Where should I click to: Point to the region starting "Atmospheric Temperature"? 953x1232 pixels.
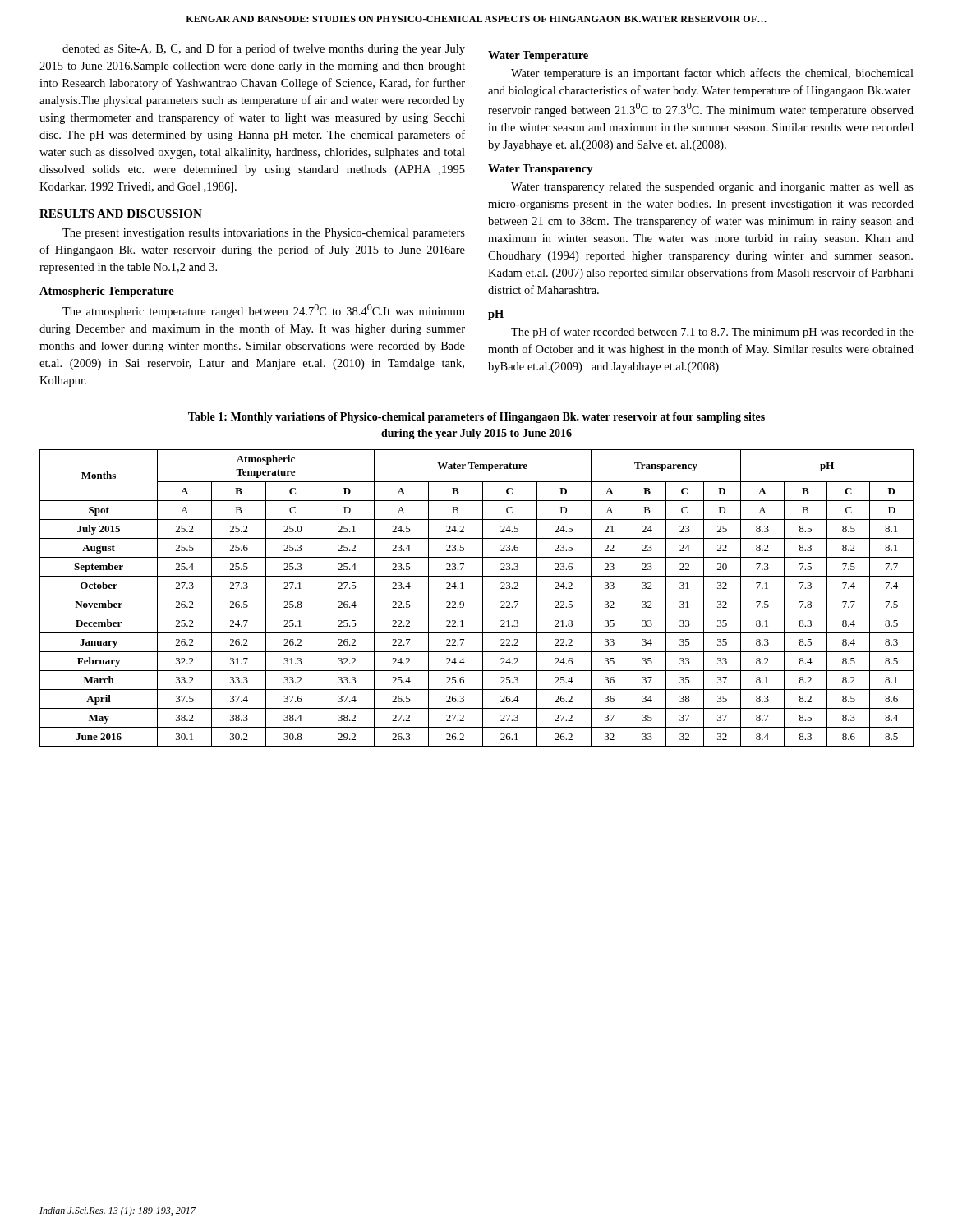[107, 291]
